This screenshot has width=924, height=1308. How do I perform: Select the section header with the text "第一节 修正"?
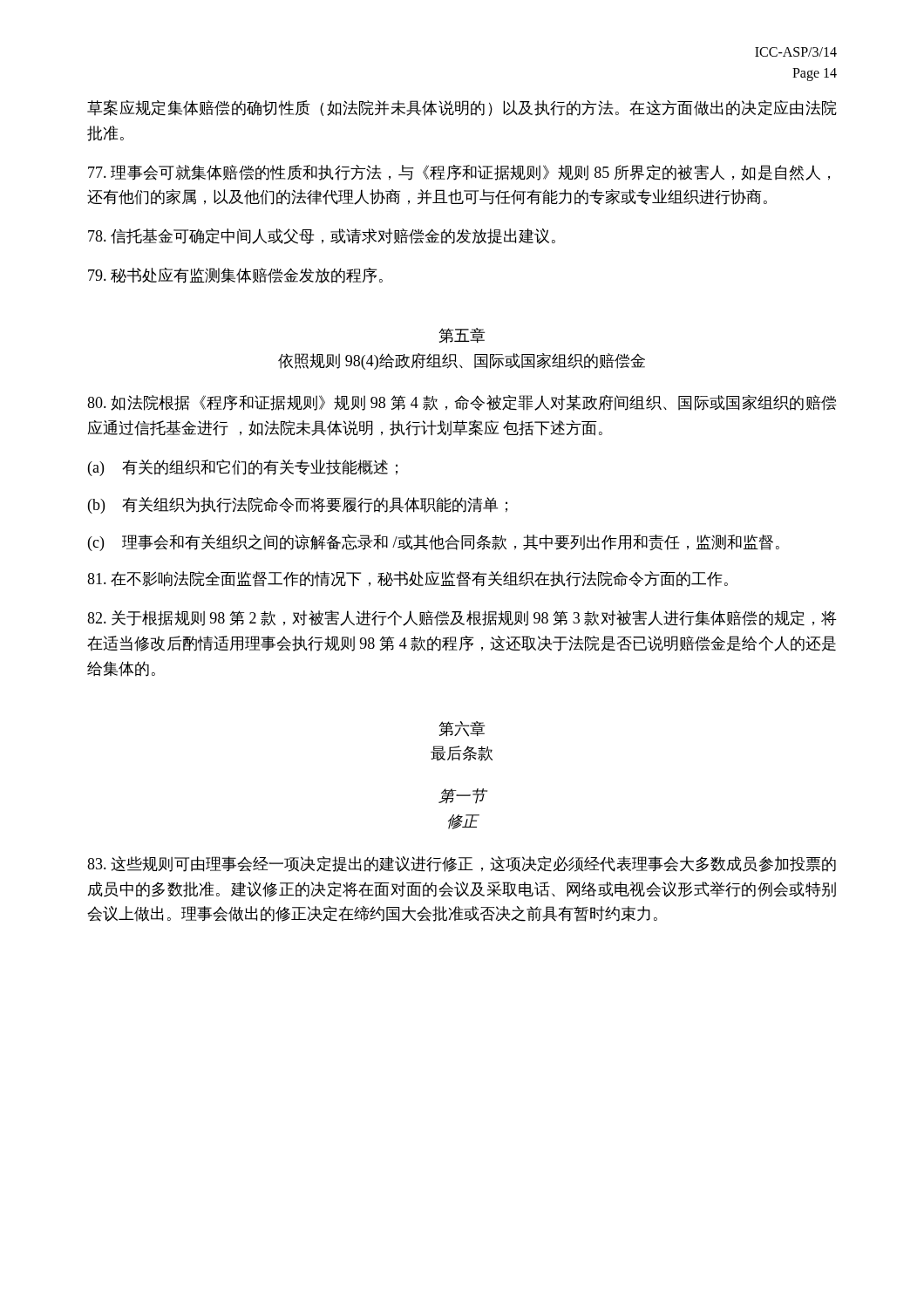click(462, 809)
